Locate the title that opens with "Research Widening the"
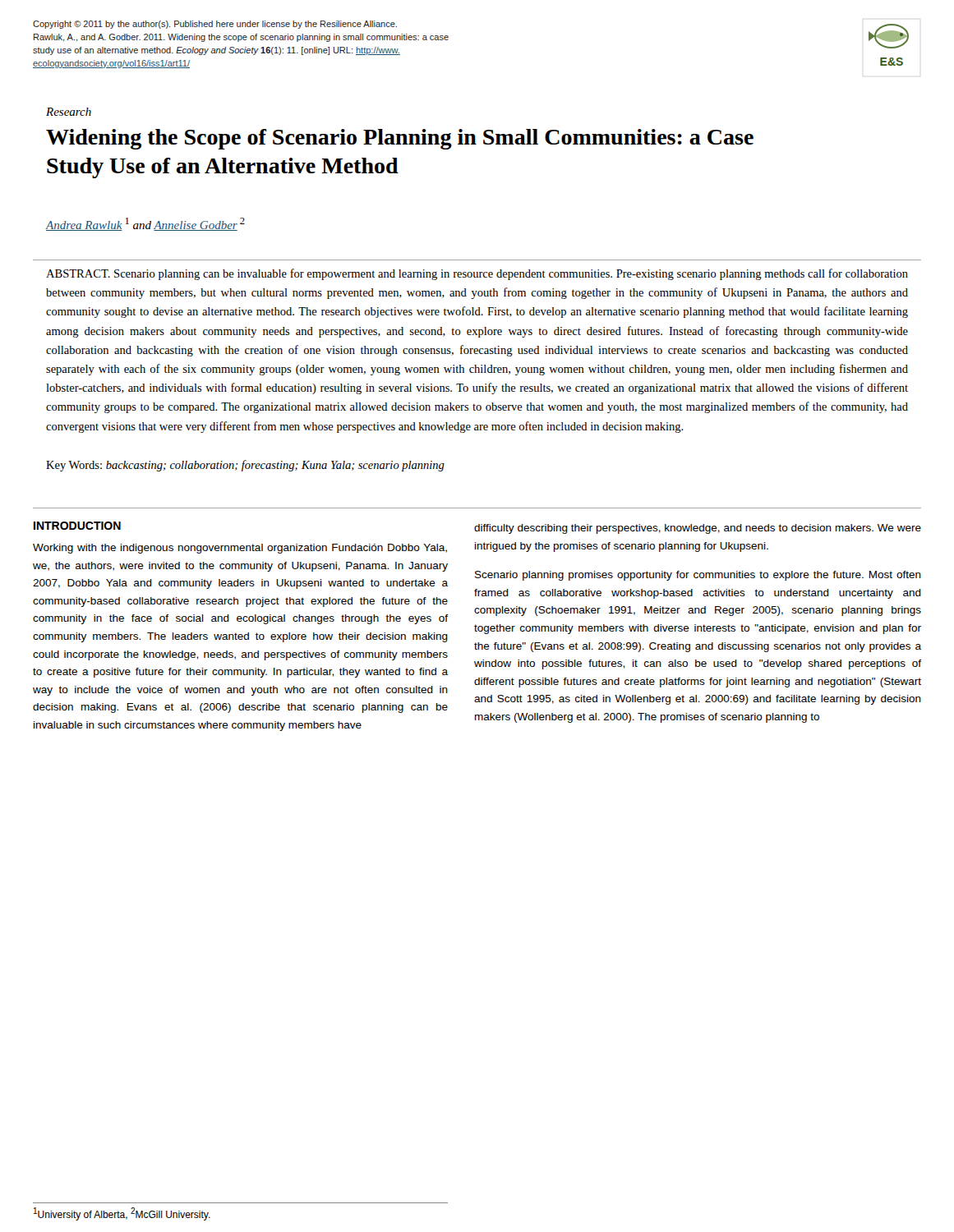 click(x=400, y=142)
